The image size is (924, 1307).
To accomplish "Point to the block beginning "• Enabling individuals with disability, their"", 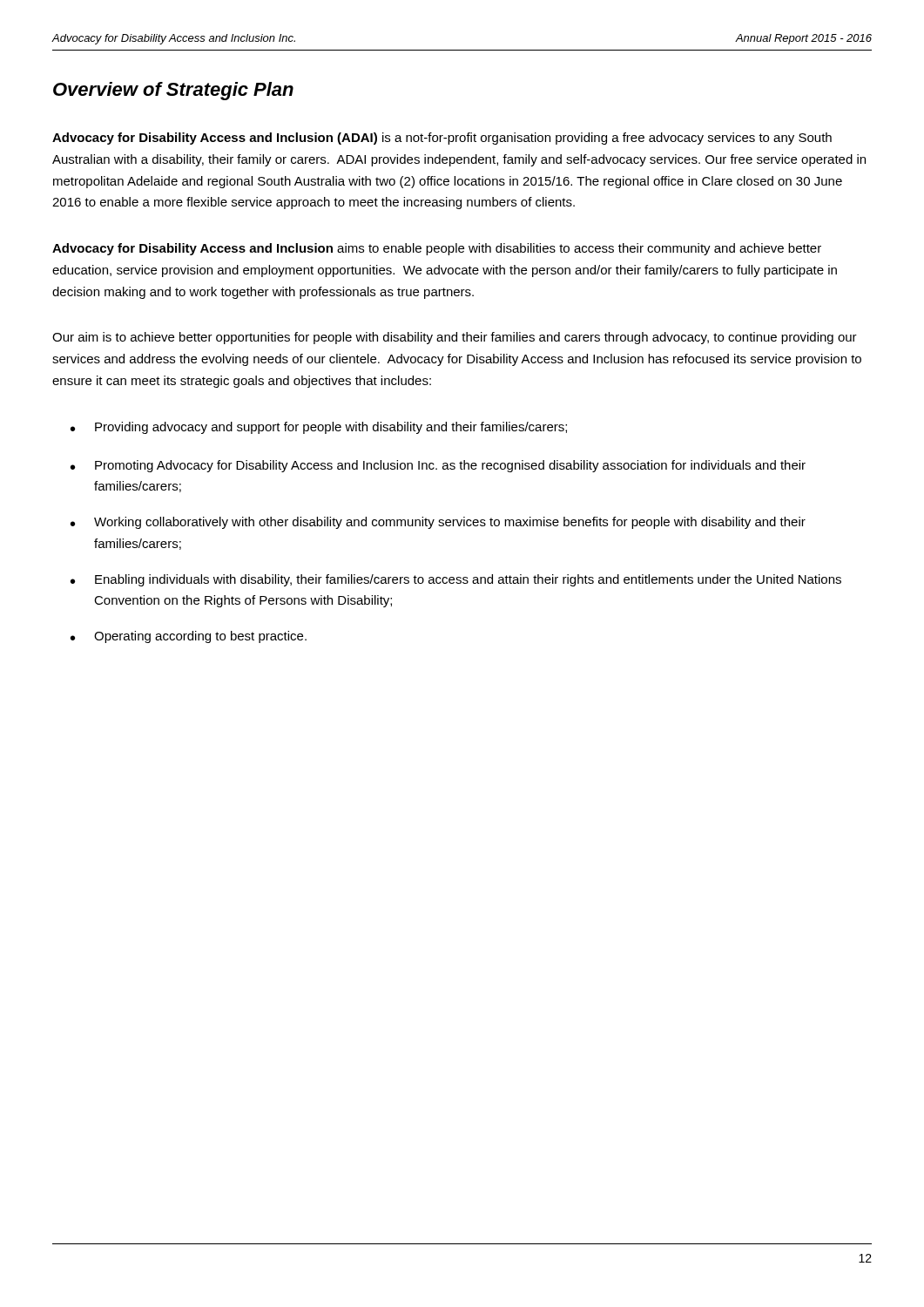I will point(471,590).
